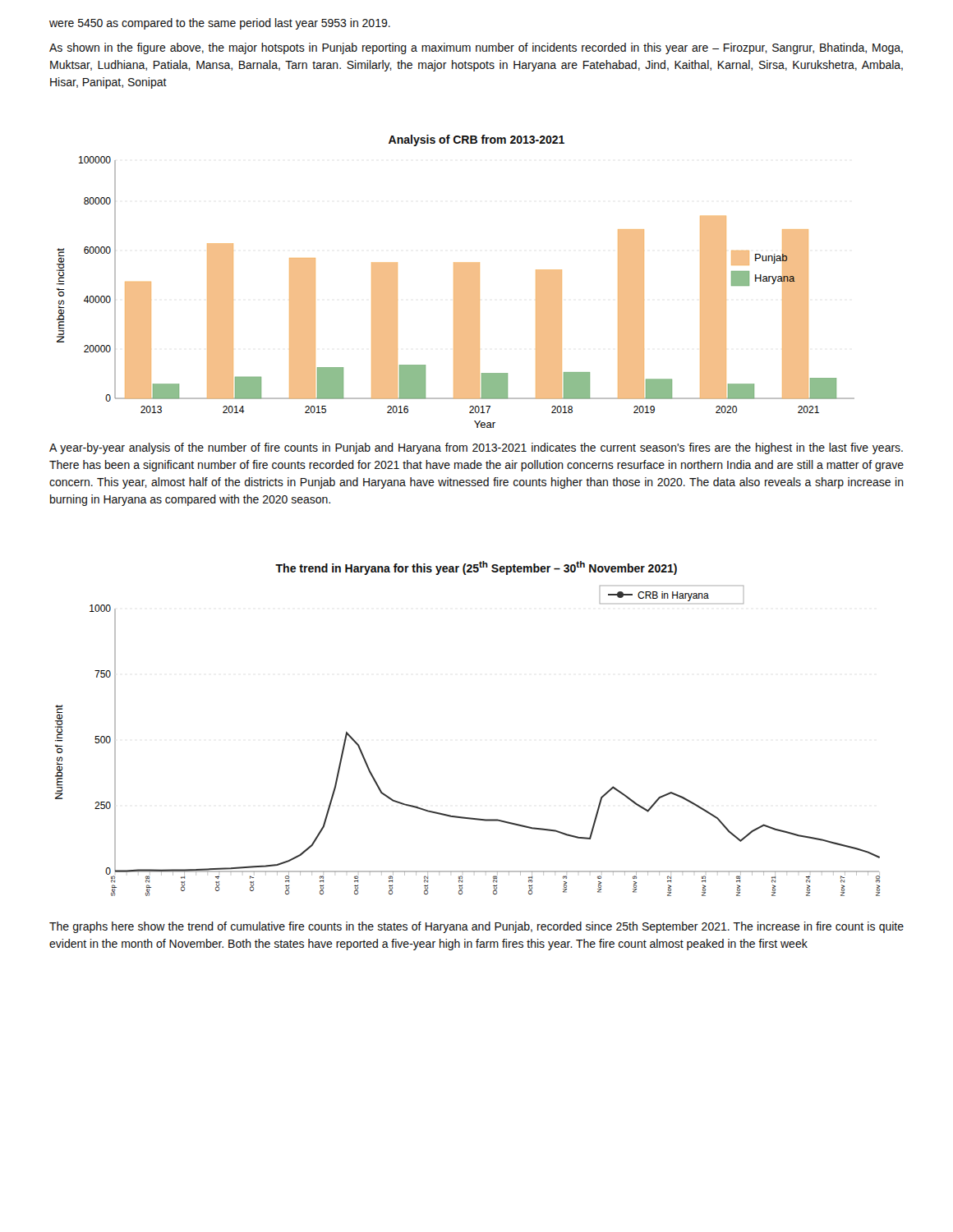The image size is (953, 1232).
Task: Locate the block of text that opens with "were 5450 as compared to the"
Action: pos(220,24)
